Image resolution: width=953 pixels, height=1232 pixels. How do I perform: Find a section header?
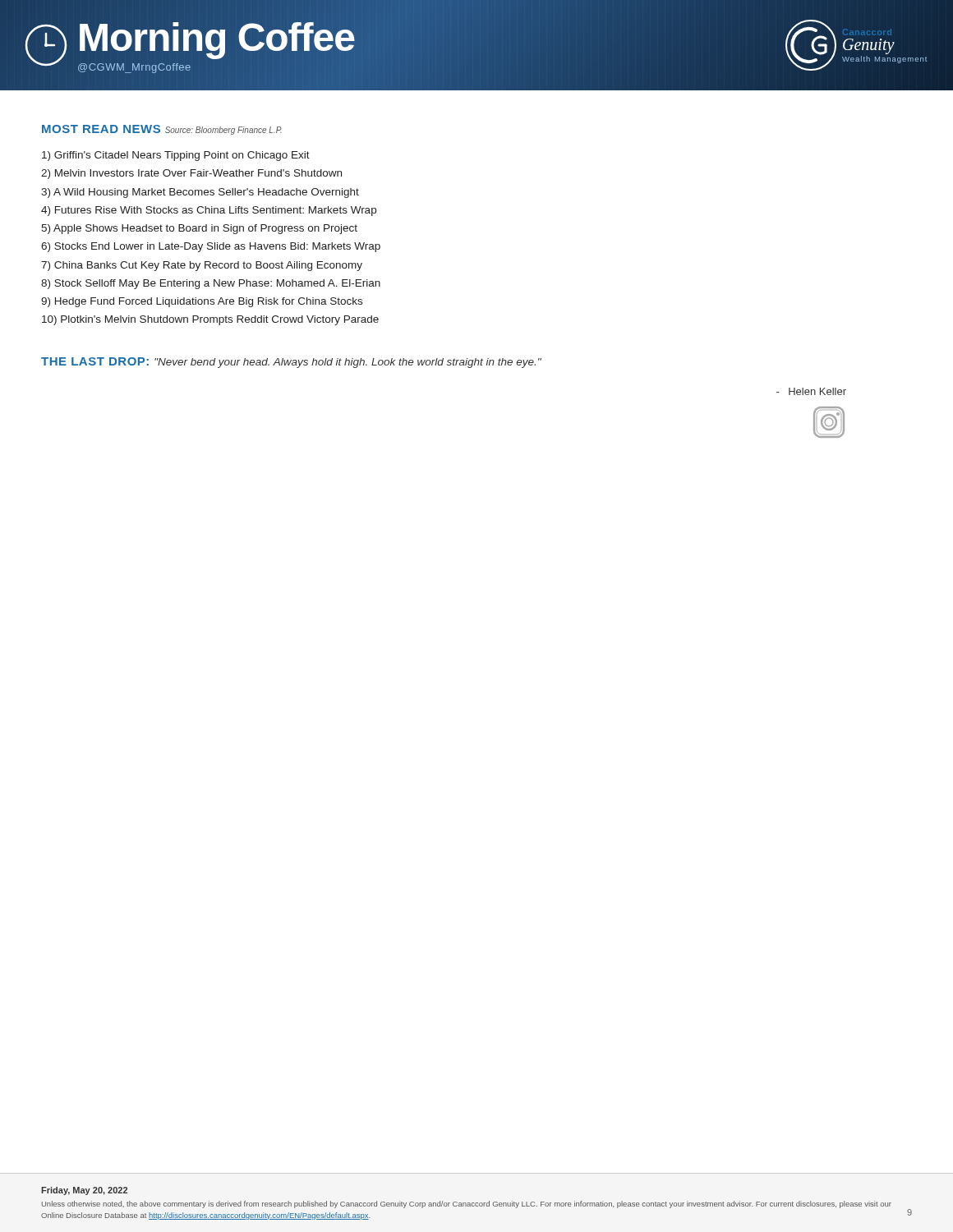(x=101, y=129)
